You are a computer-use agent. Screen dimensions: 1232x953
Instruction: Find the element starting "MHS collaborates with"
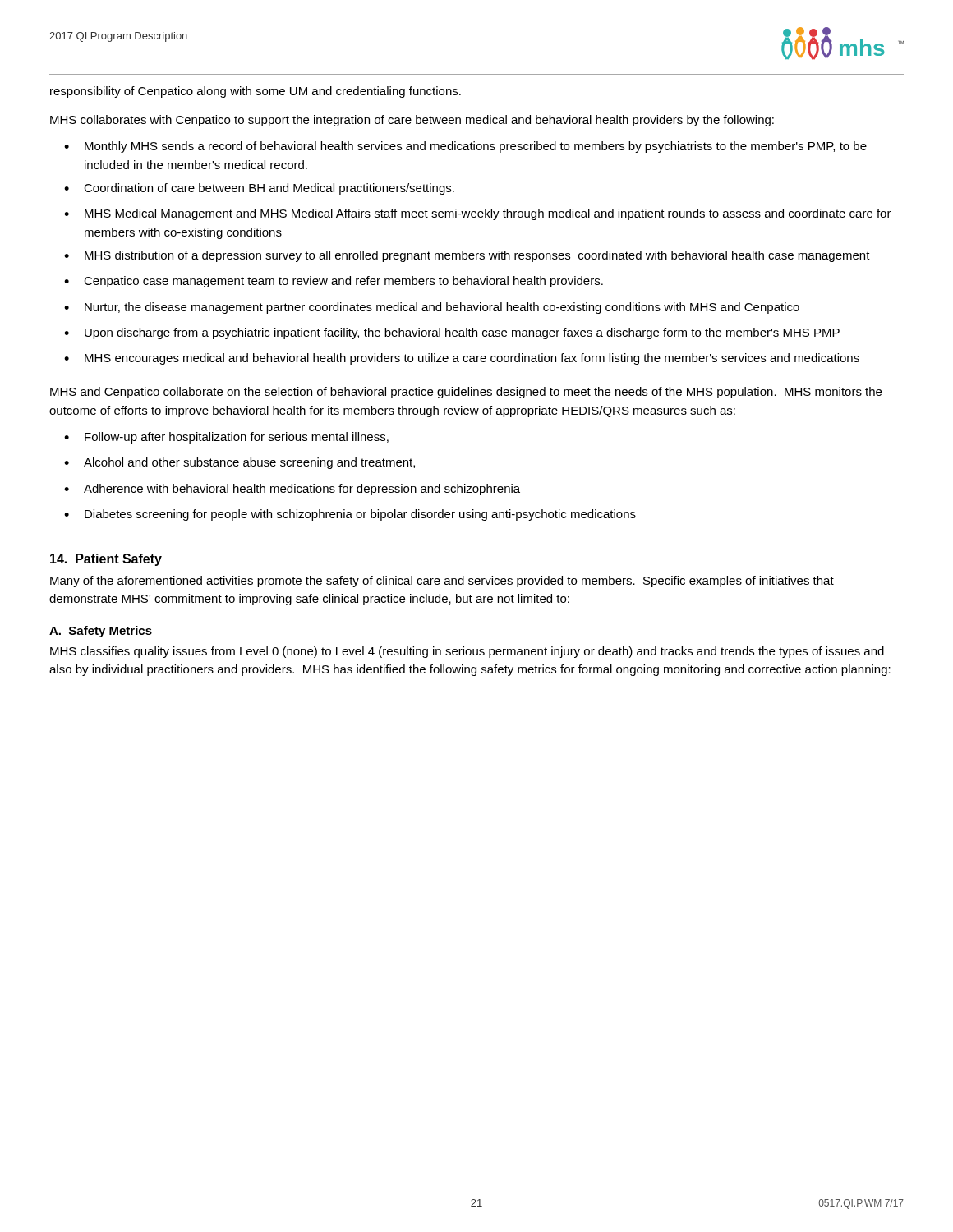[x=412, y=119]
